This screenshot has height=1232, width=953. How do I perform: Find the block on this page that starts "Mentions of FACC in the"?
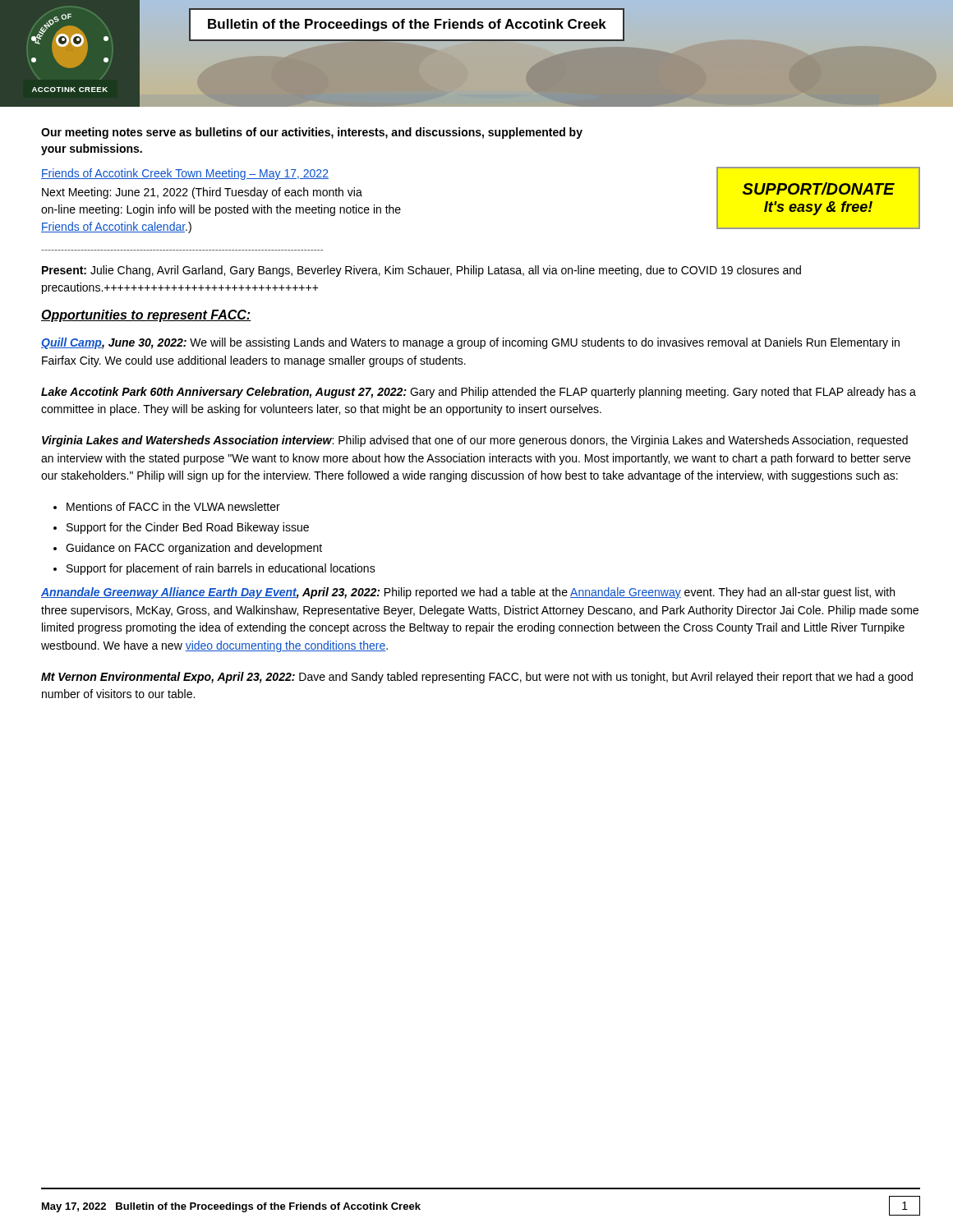[x=173, y=507]
